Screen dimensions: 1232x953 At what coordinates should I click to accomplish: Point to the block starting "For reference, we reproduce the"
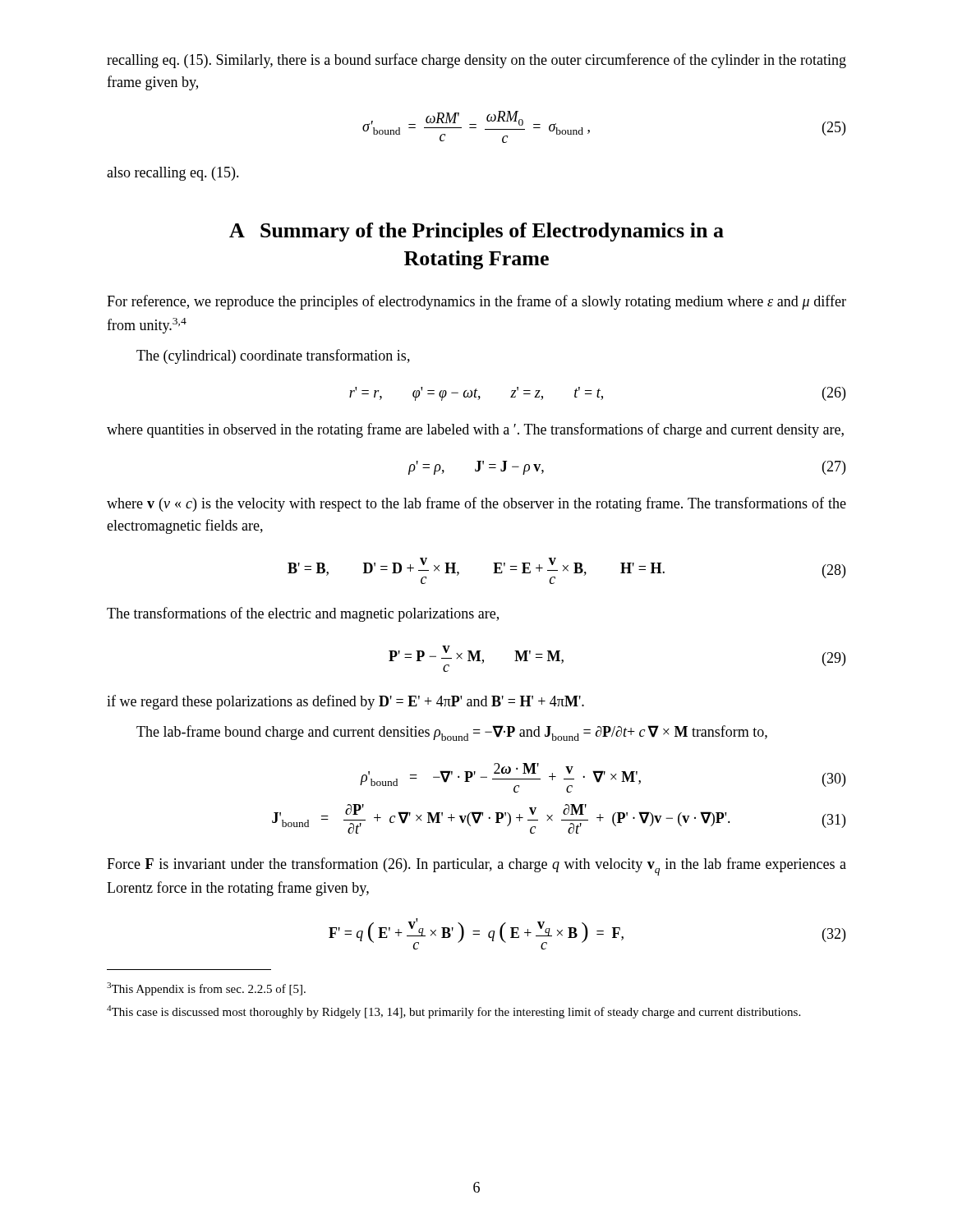point(476,313)
